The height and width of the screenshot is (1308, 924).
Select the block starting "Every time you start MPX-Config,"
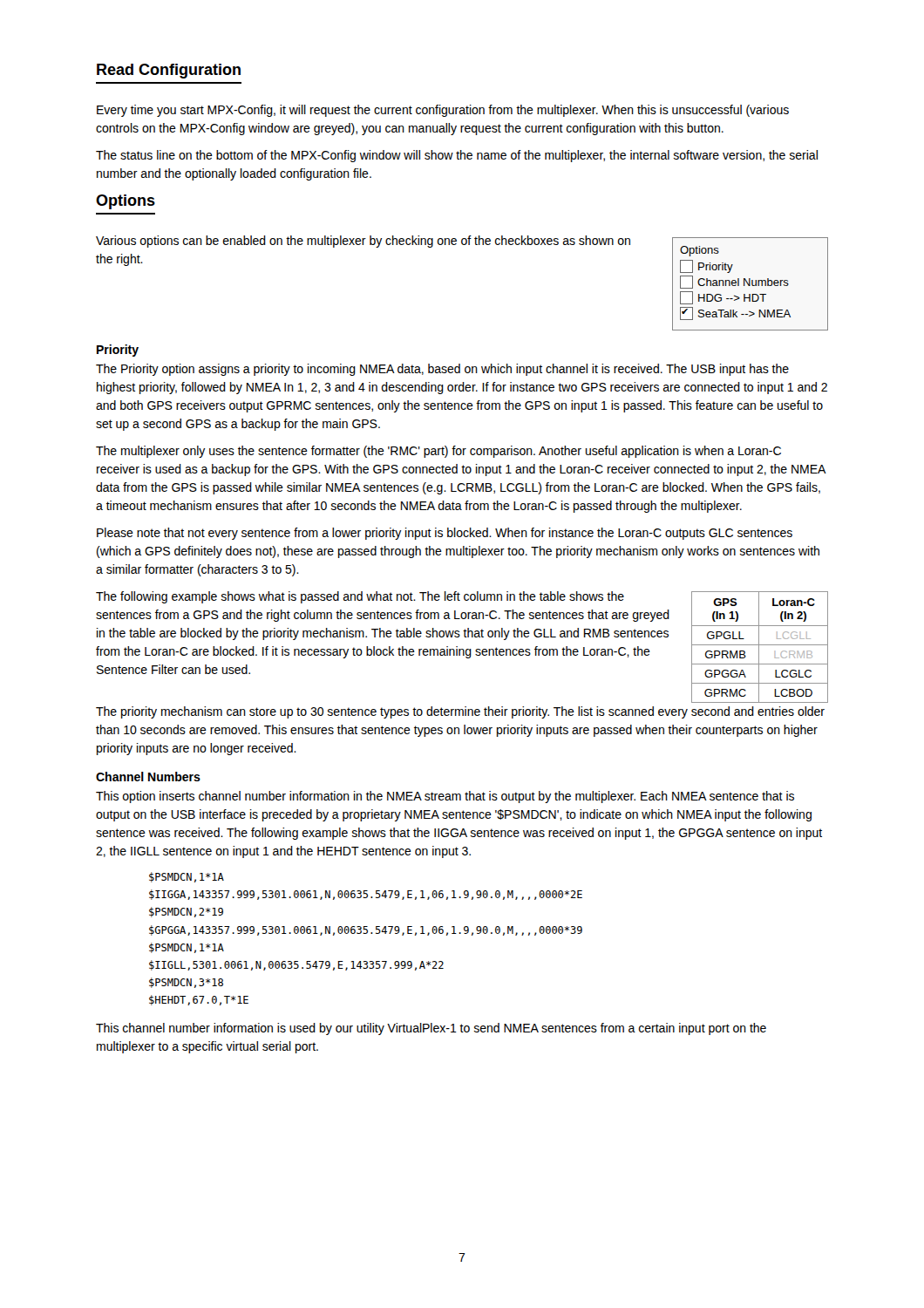coord(462,142)
